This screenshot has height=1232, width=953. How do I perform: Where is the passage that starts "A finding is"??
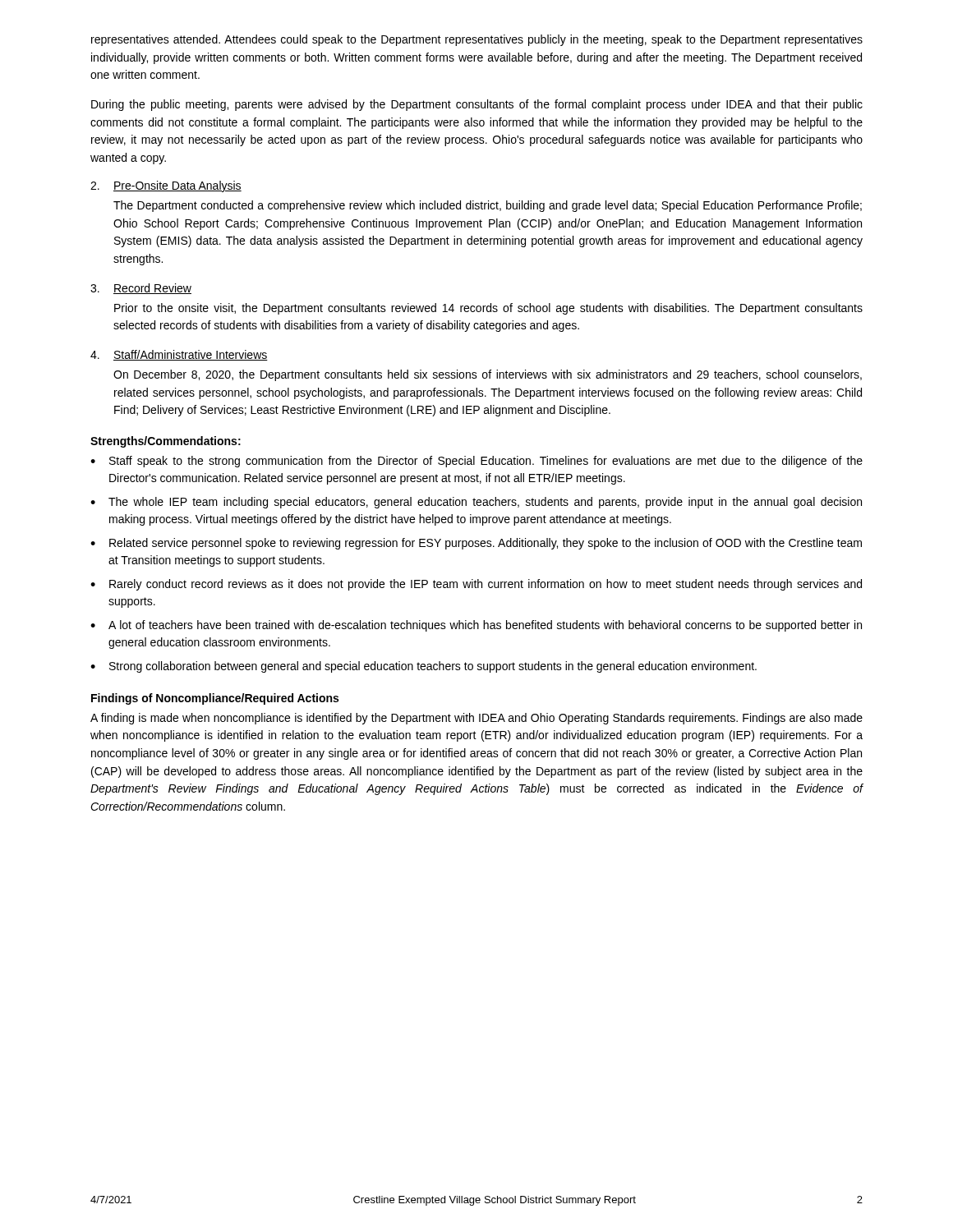click(476, 762)
